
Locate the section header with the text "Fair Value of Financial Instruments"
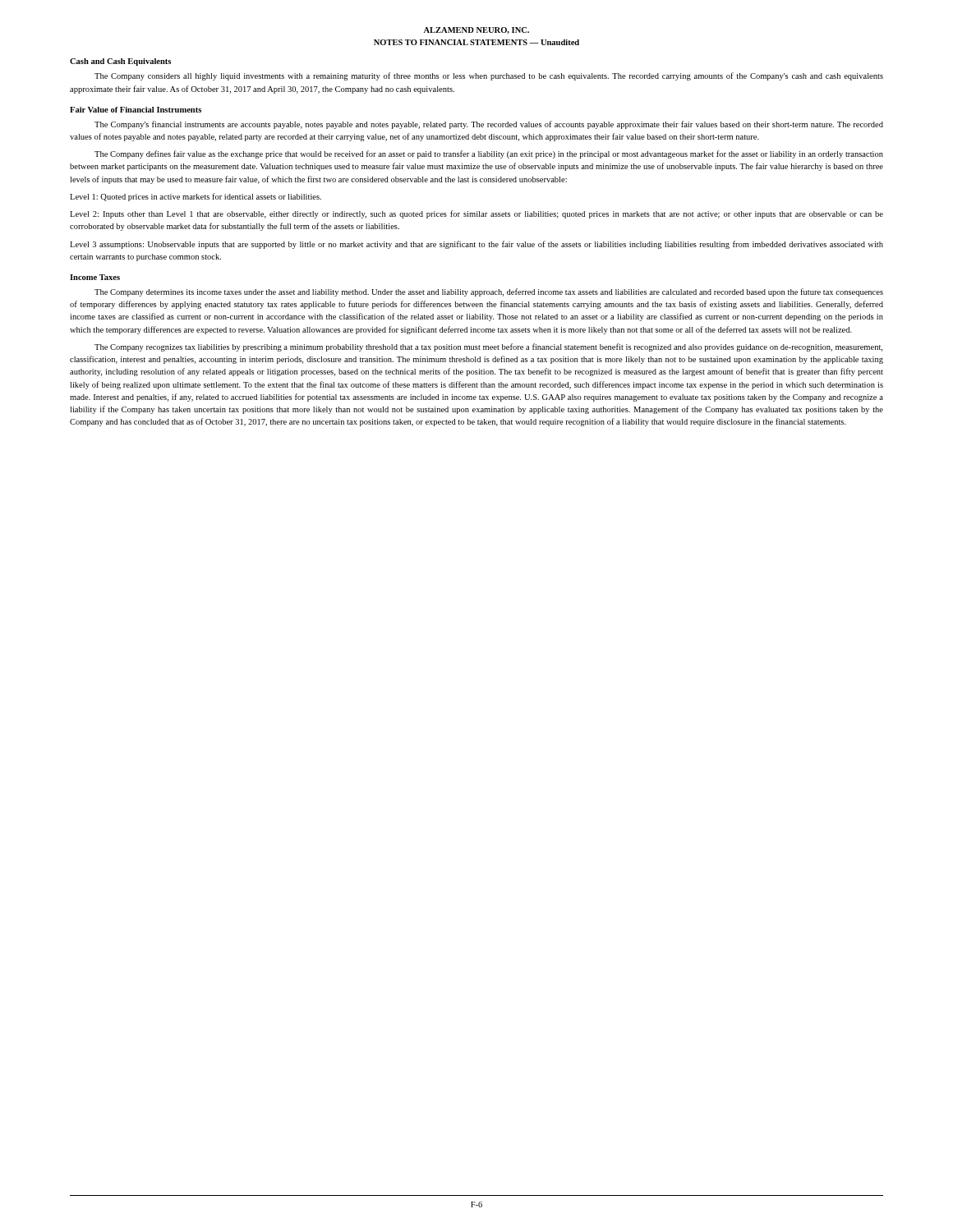pyautogui.click(x=136, y=109)
